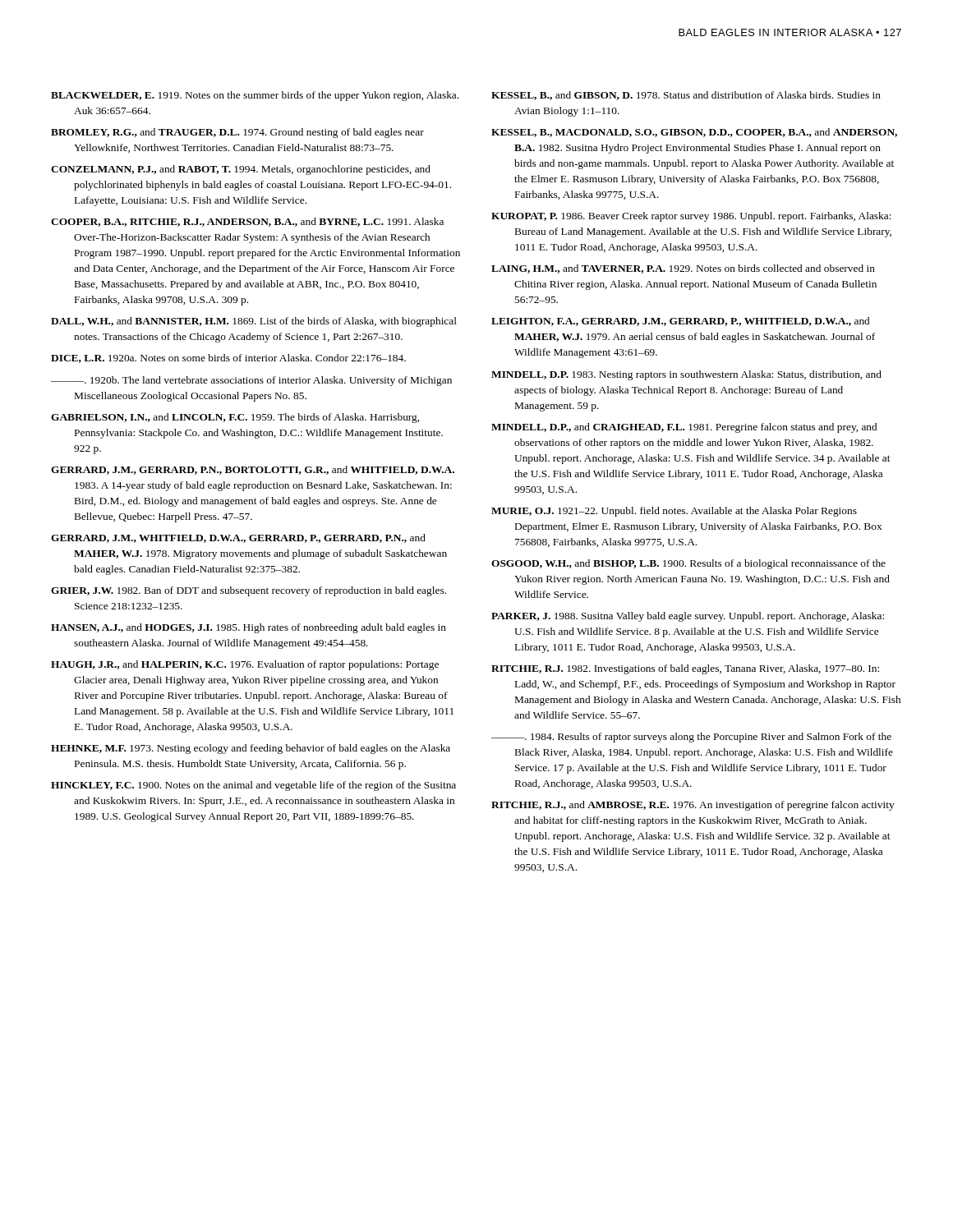Screen dimensions: 1232x953
Task: Select the region starting "GRIER, J.W. 1982. Ban of"
Action: pyautogui.click(x=249, y=598)
